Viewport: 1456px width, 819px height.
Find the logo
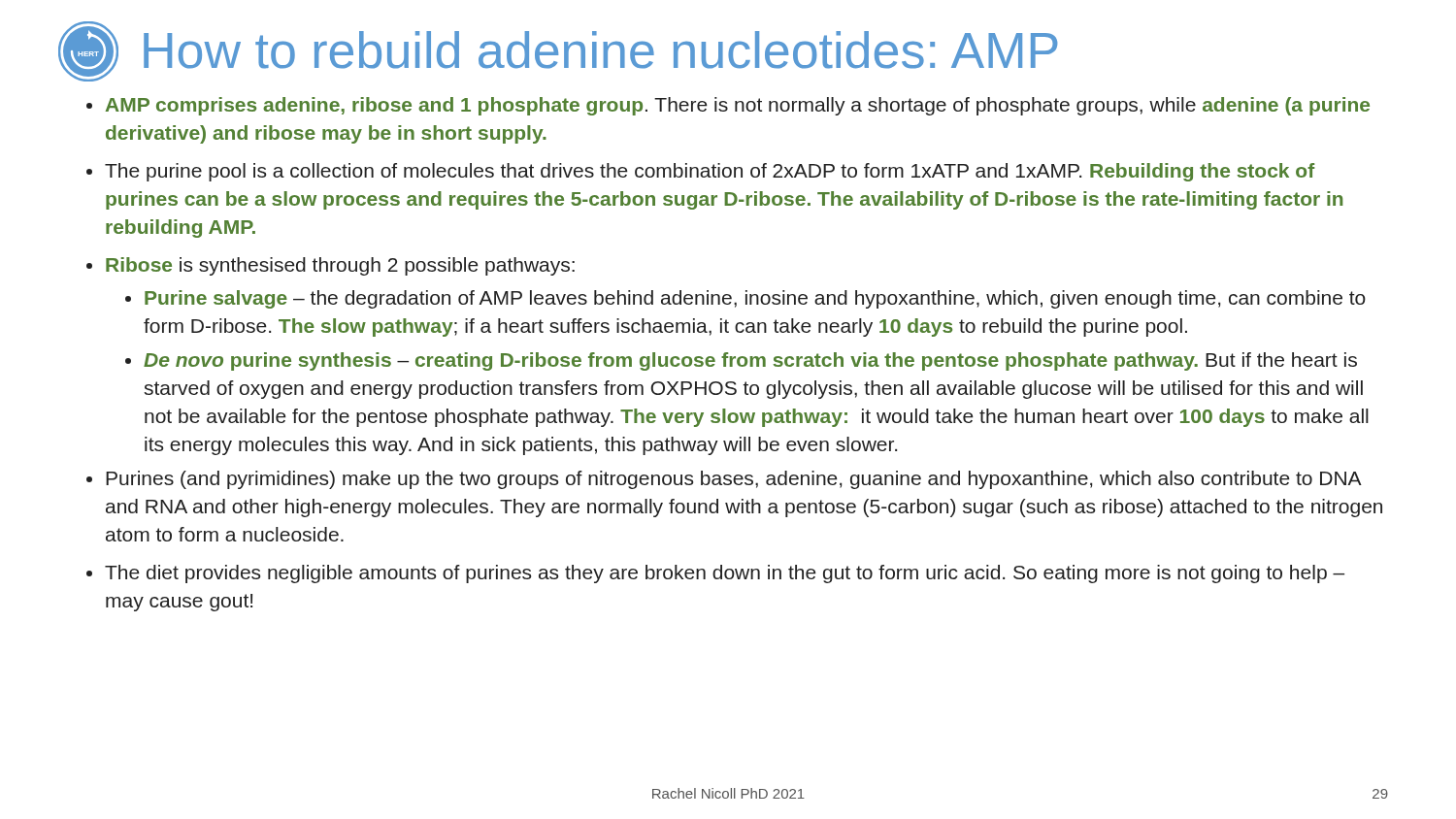pos(88,51)
